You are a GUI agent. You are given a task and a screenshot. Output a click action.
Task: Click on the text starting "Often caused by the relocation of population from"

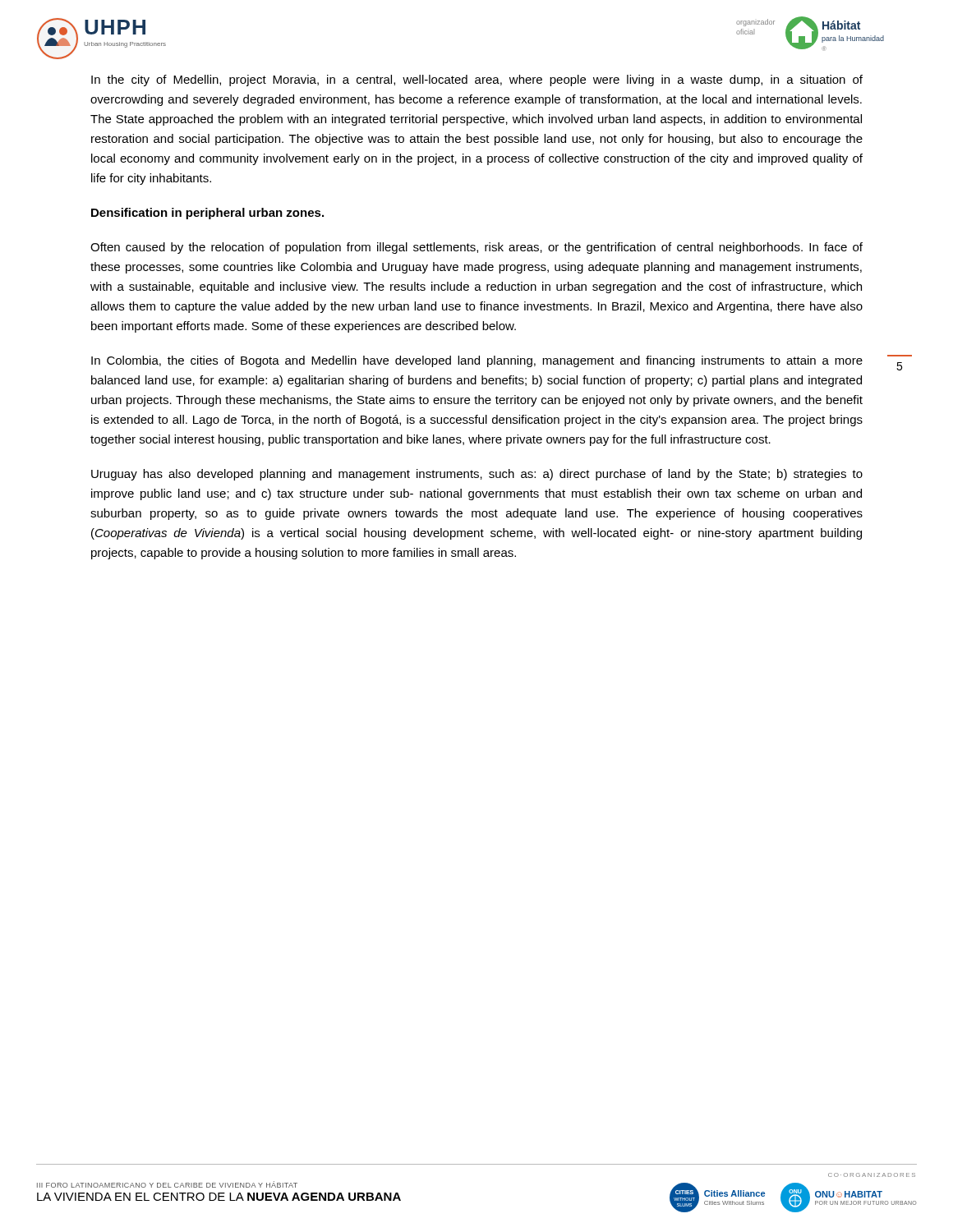point(476,287)
